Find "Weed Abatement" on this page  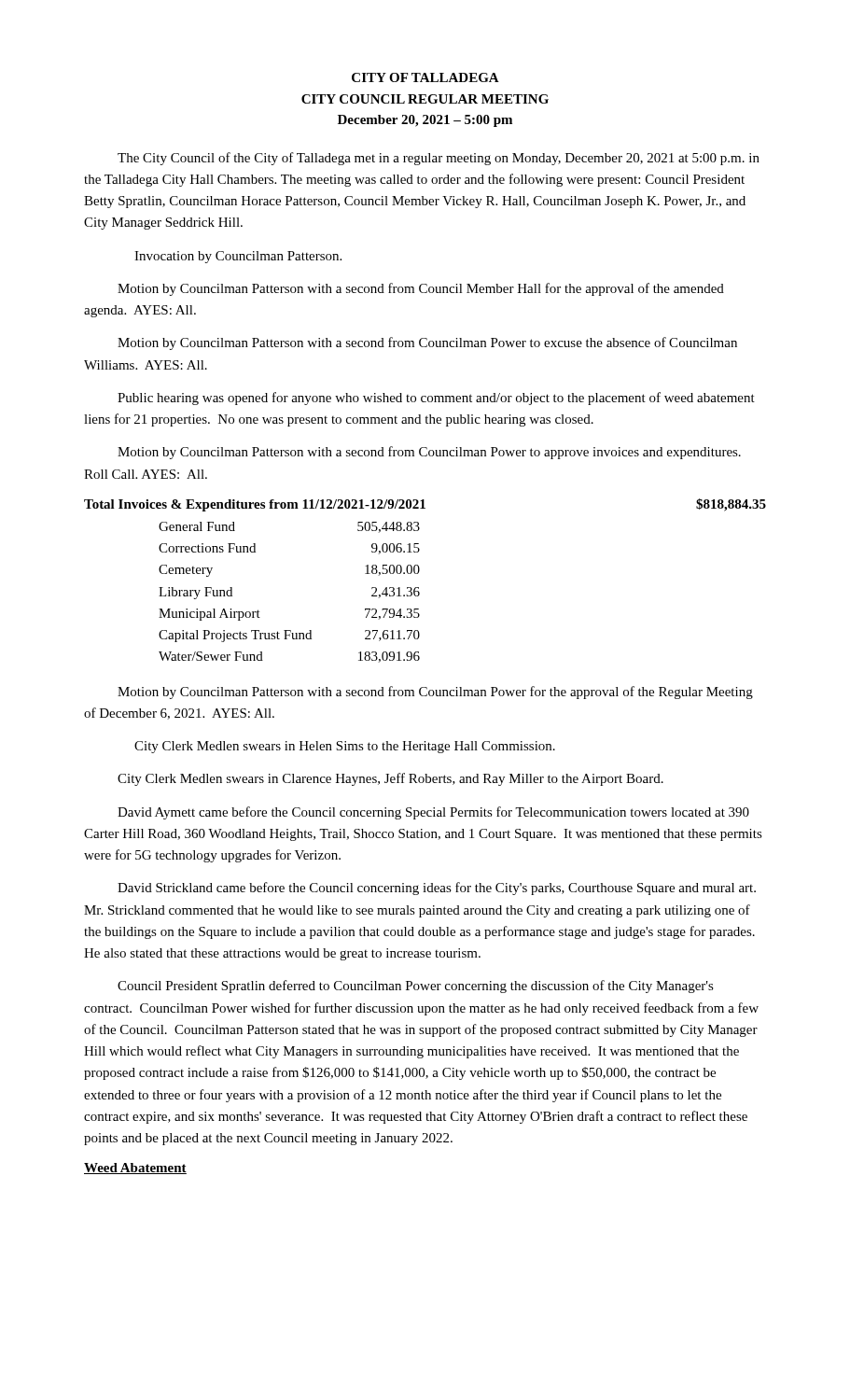pyautogui.click(x=135, y=1168)
